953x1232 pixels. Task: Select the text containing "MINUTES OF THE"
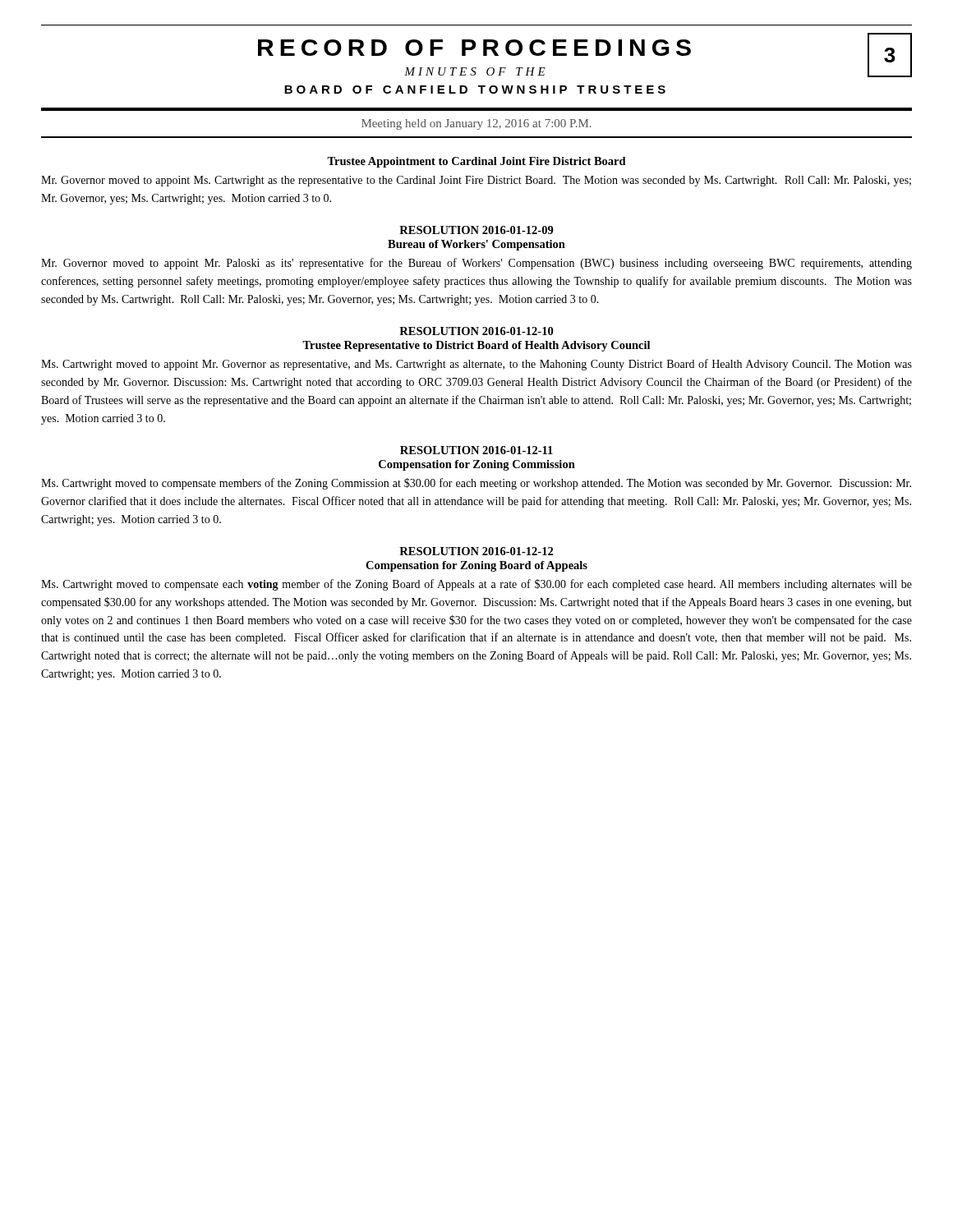(476, 71)
